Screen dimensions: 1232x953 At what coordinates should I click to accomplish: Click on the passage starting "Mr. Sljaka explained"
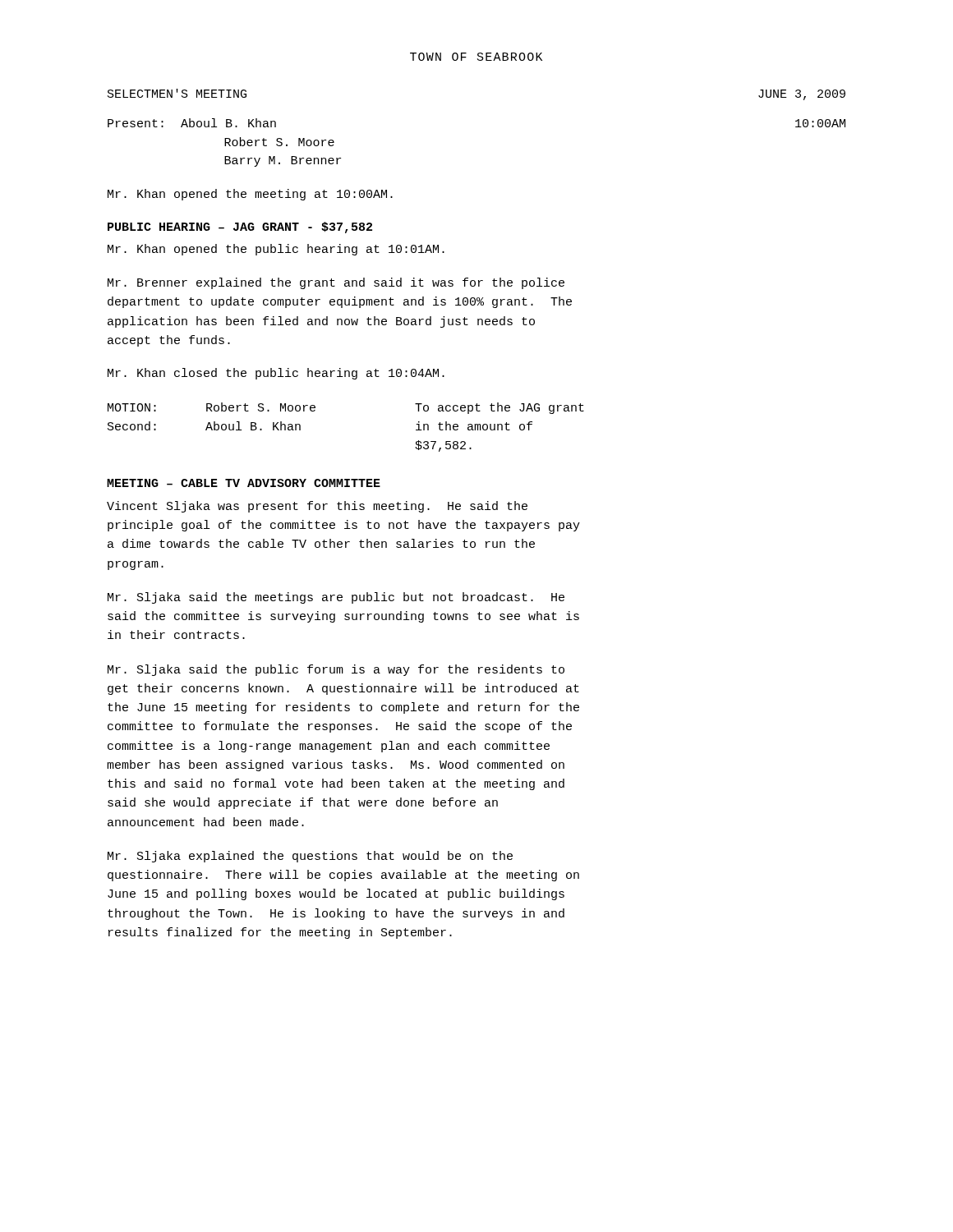tap(343, 895)
